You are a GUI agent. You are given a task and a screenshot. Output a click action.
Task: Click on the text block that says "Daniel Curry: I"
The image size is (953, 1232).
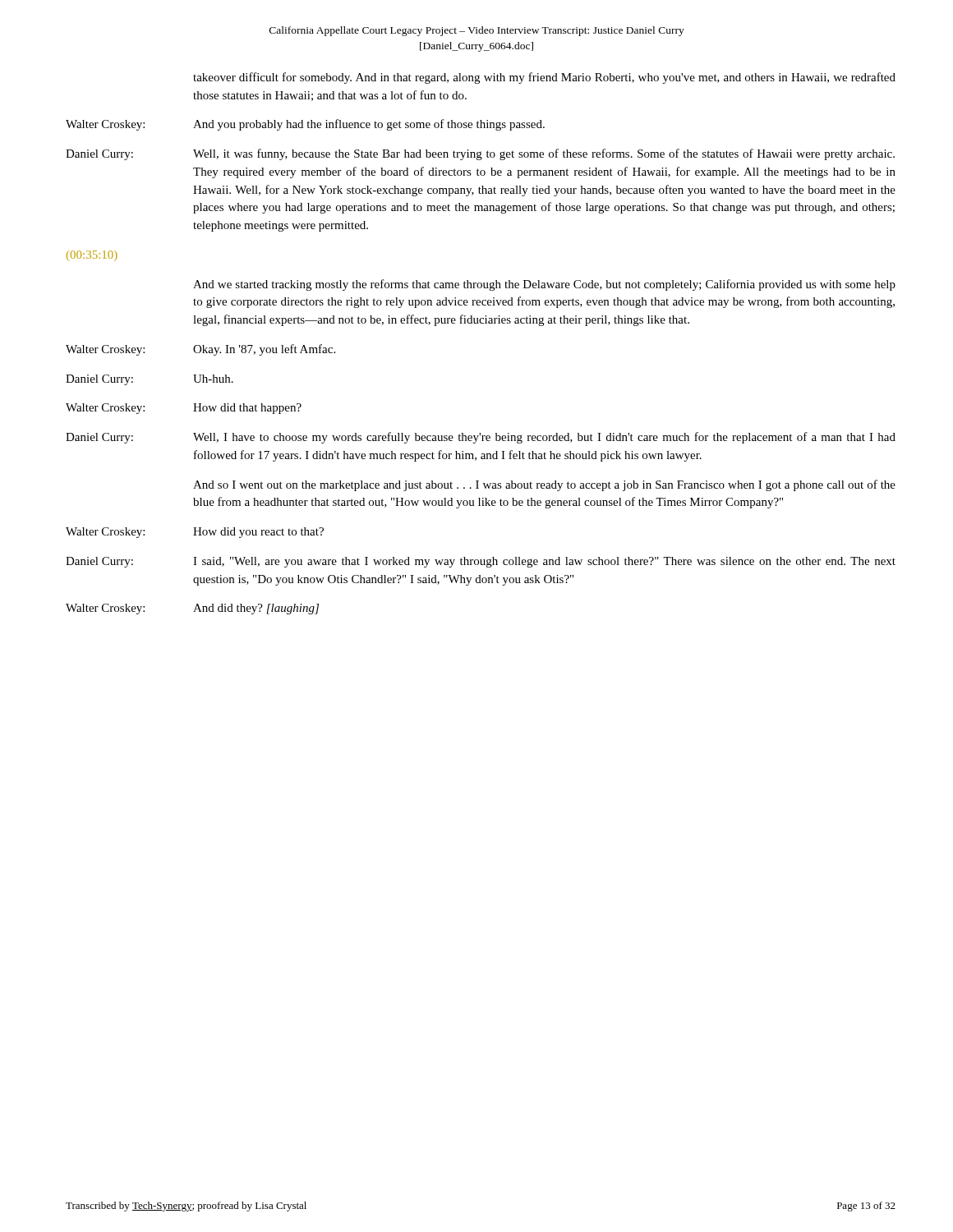click(481, 570)
